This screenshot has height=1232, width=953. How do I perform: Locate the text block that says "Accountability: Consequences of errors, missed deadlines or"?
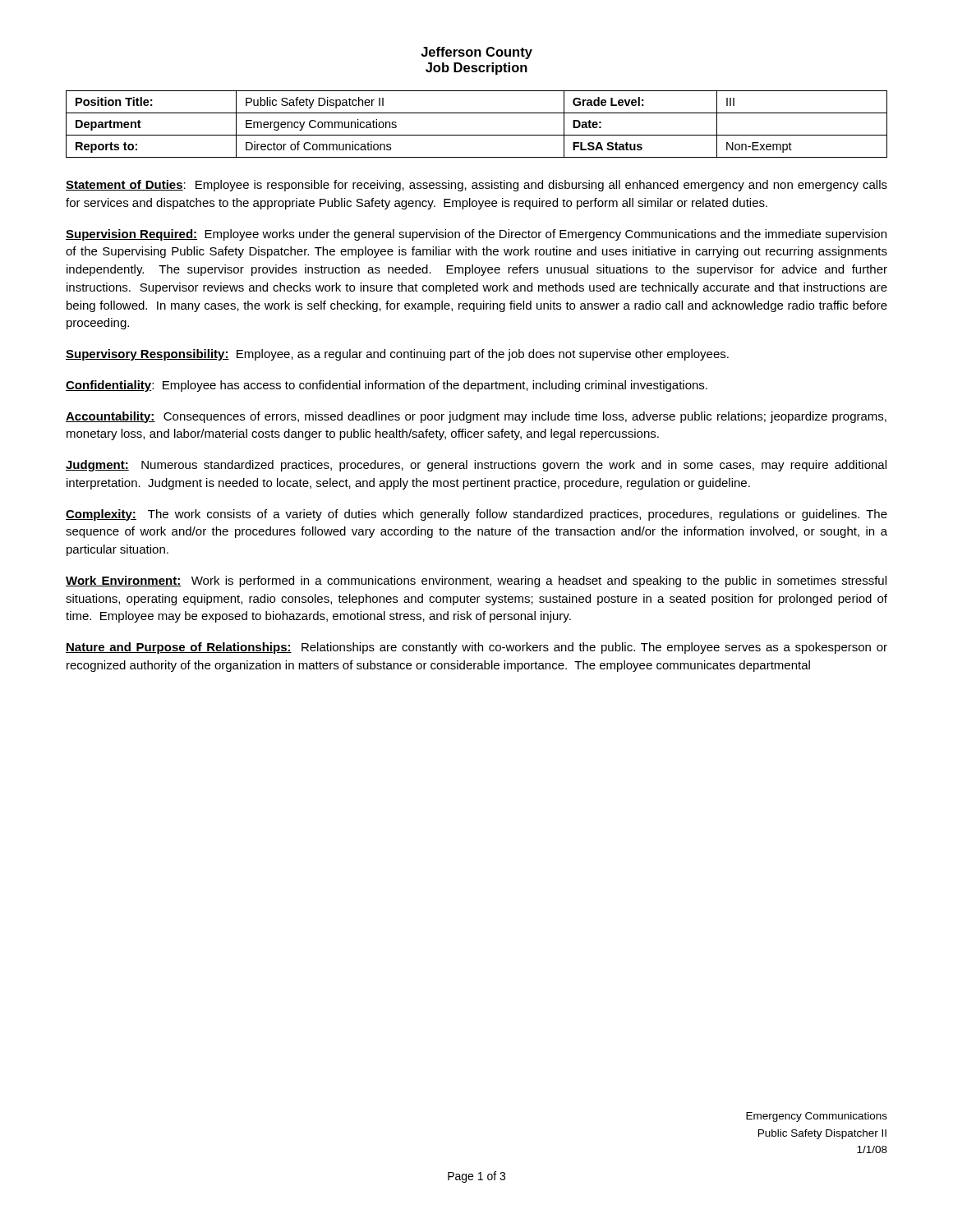pyautogui.click(x=476, y=425)
